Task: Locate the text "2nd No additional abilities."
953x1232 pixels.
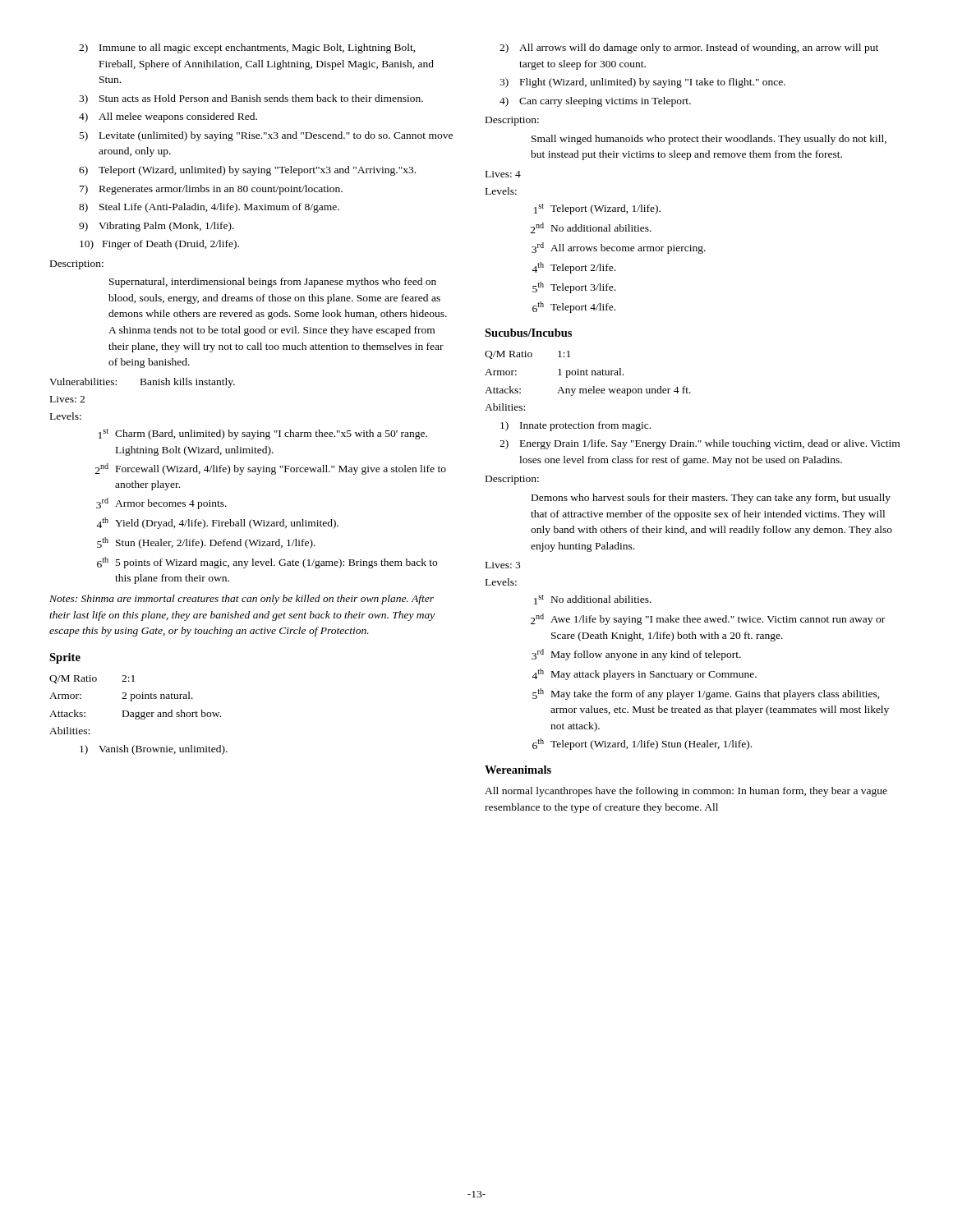Action: [583, 229]
